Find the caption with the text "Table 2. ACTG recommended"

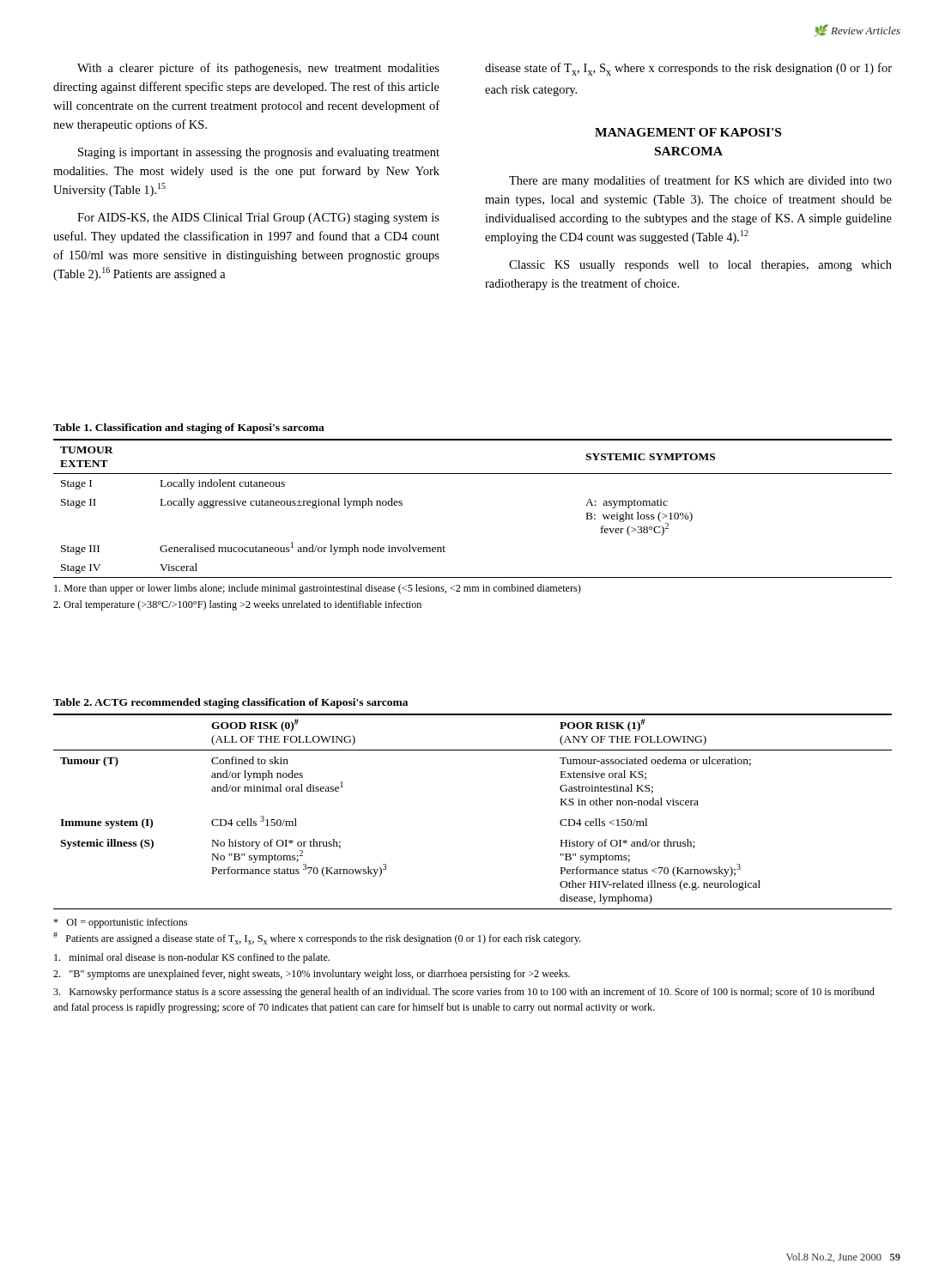coord(231,702)
